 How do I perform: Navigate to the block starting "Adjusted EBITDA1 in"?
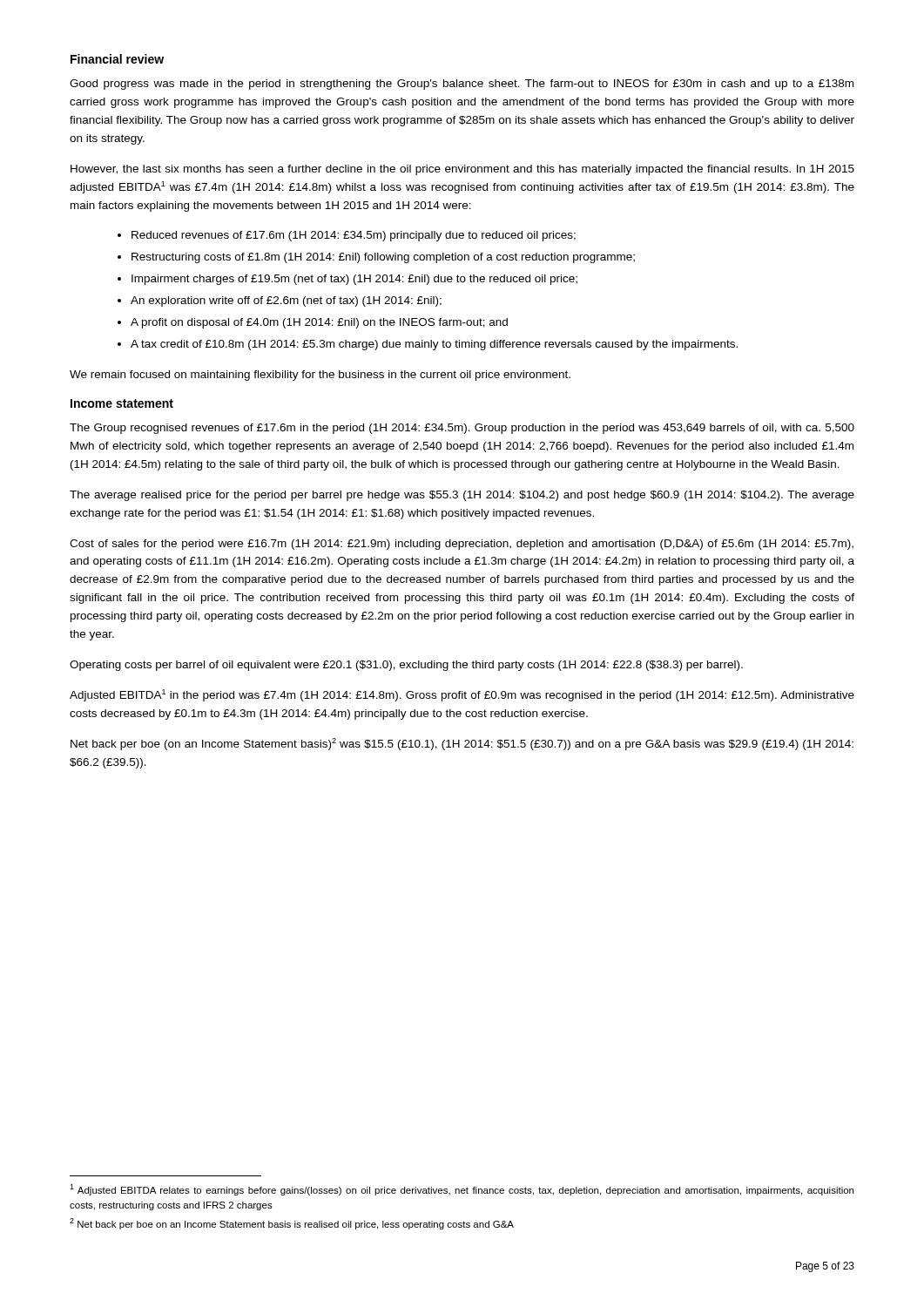(x=462, y=703)
